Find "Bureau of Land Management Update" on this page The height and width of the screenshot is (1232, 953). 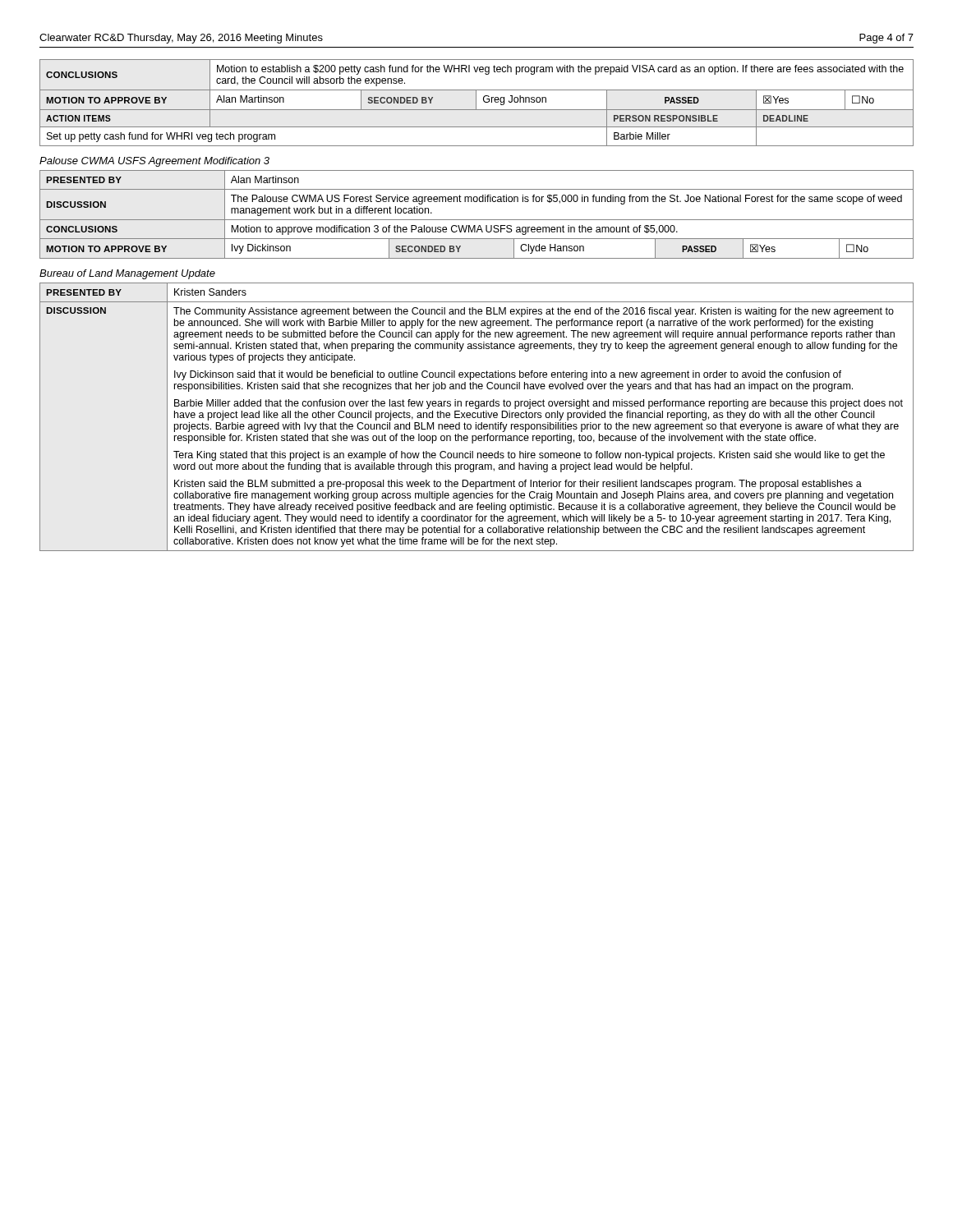[127, 273]
